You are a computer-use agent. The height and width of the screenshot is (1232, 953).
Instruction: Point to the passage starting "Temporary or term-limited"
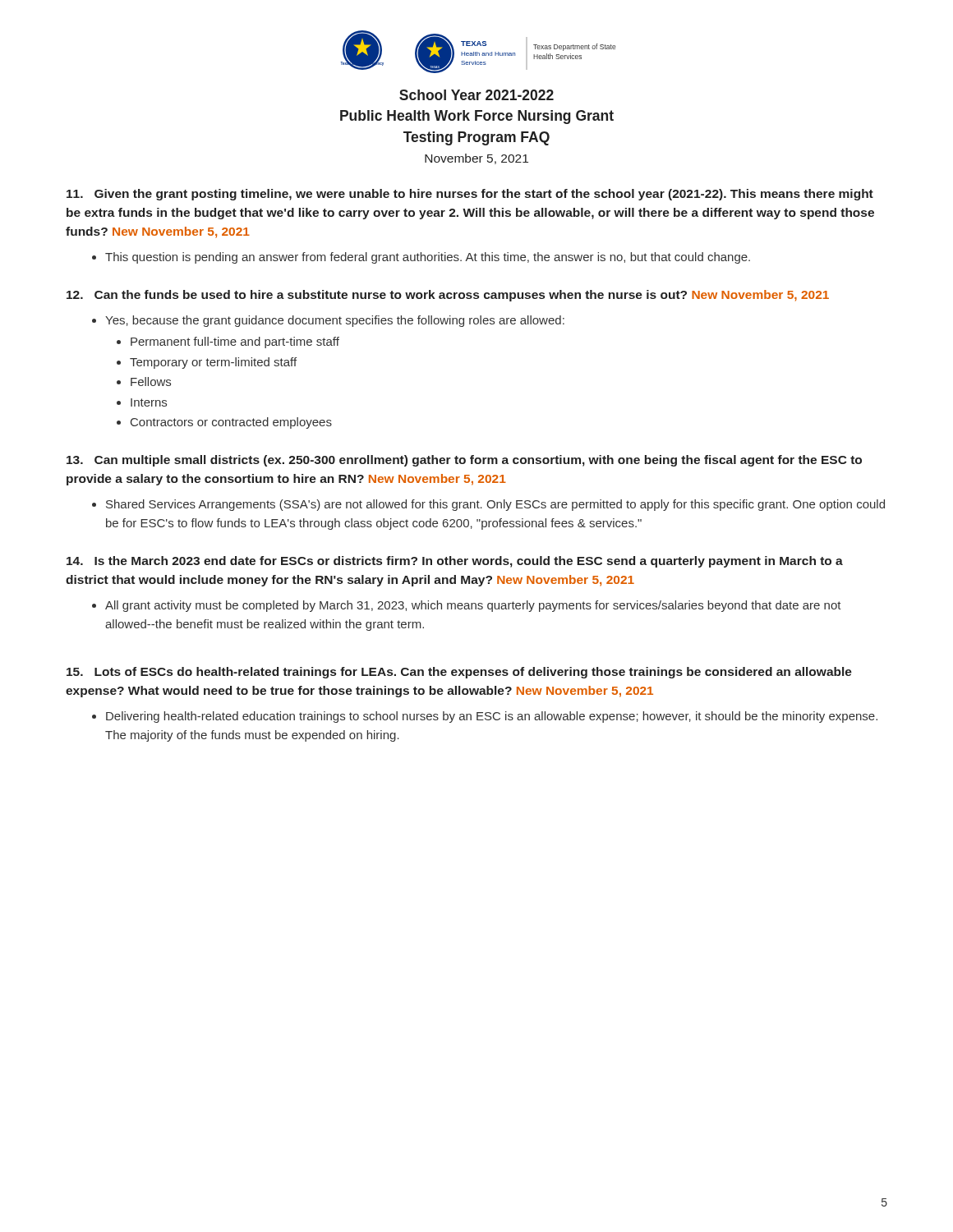(213, 361)
